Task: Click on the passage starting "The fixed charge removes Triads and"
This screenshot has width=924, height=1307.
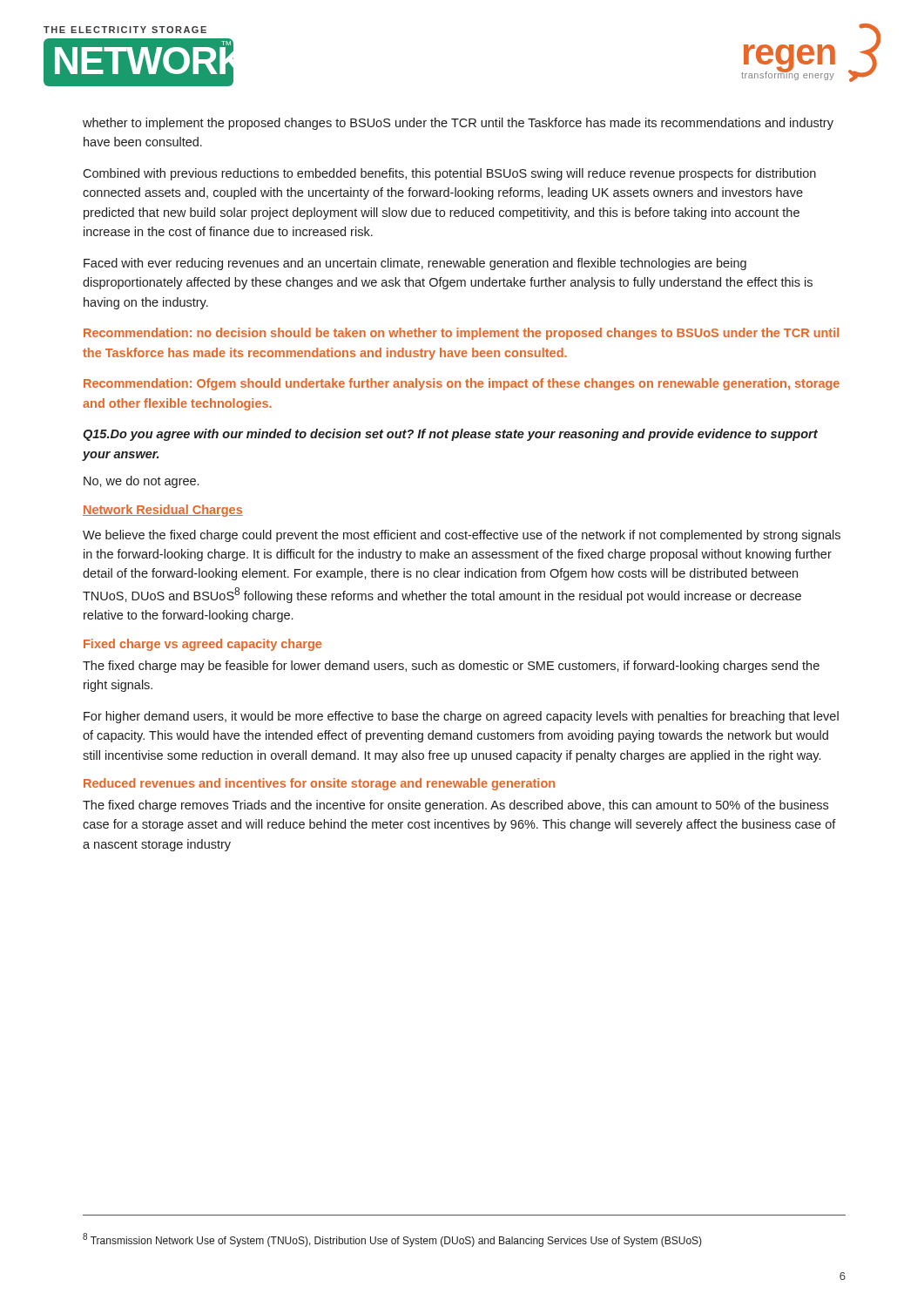Action: [459, 825]
